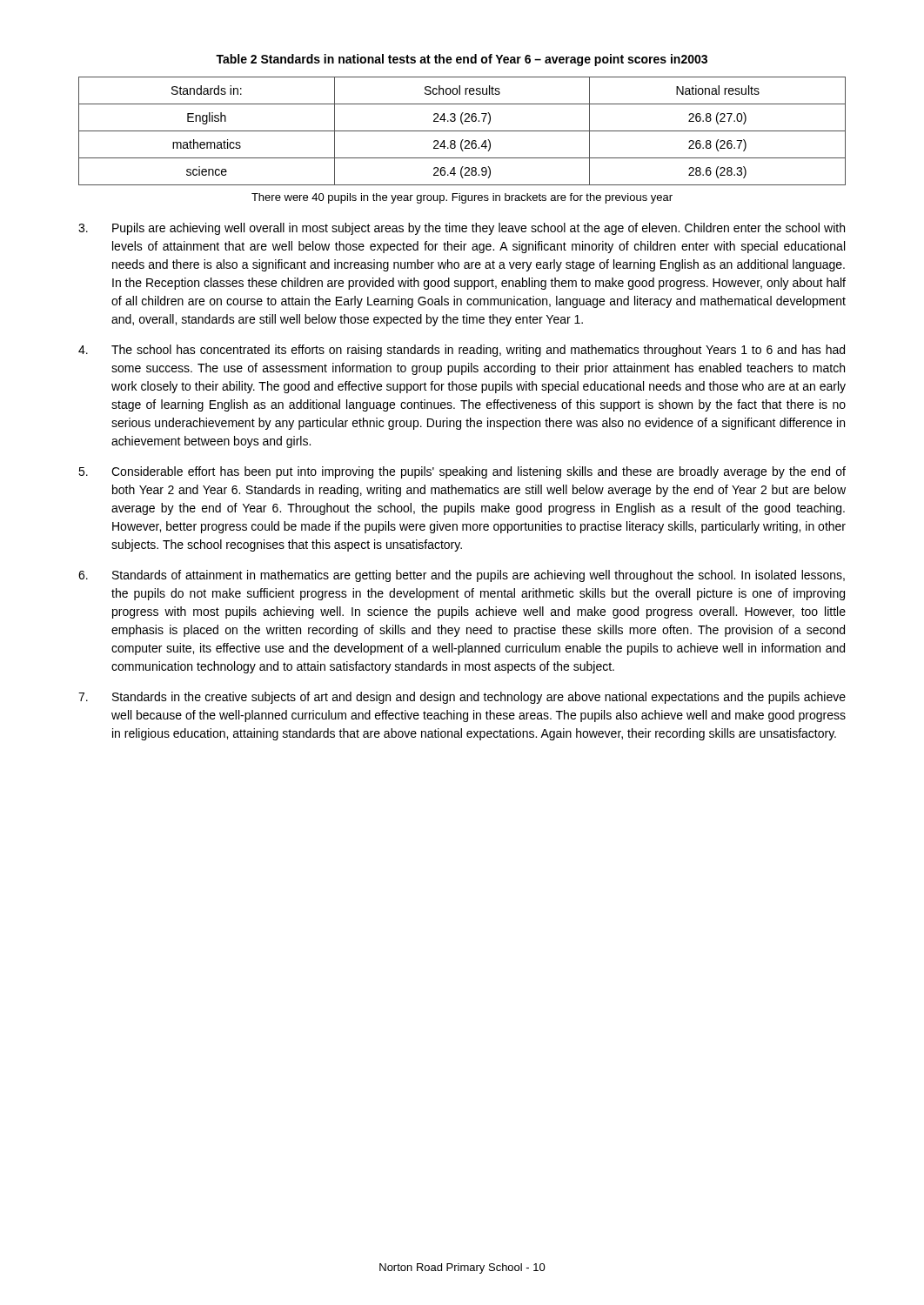Click on the text block starting "5. Considerable effort has been put"

(x=462, y=509)
